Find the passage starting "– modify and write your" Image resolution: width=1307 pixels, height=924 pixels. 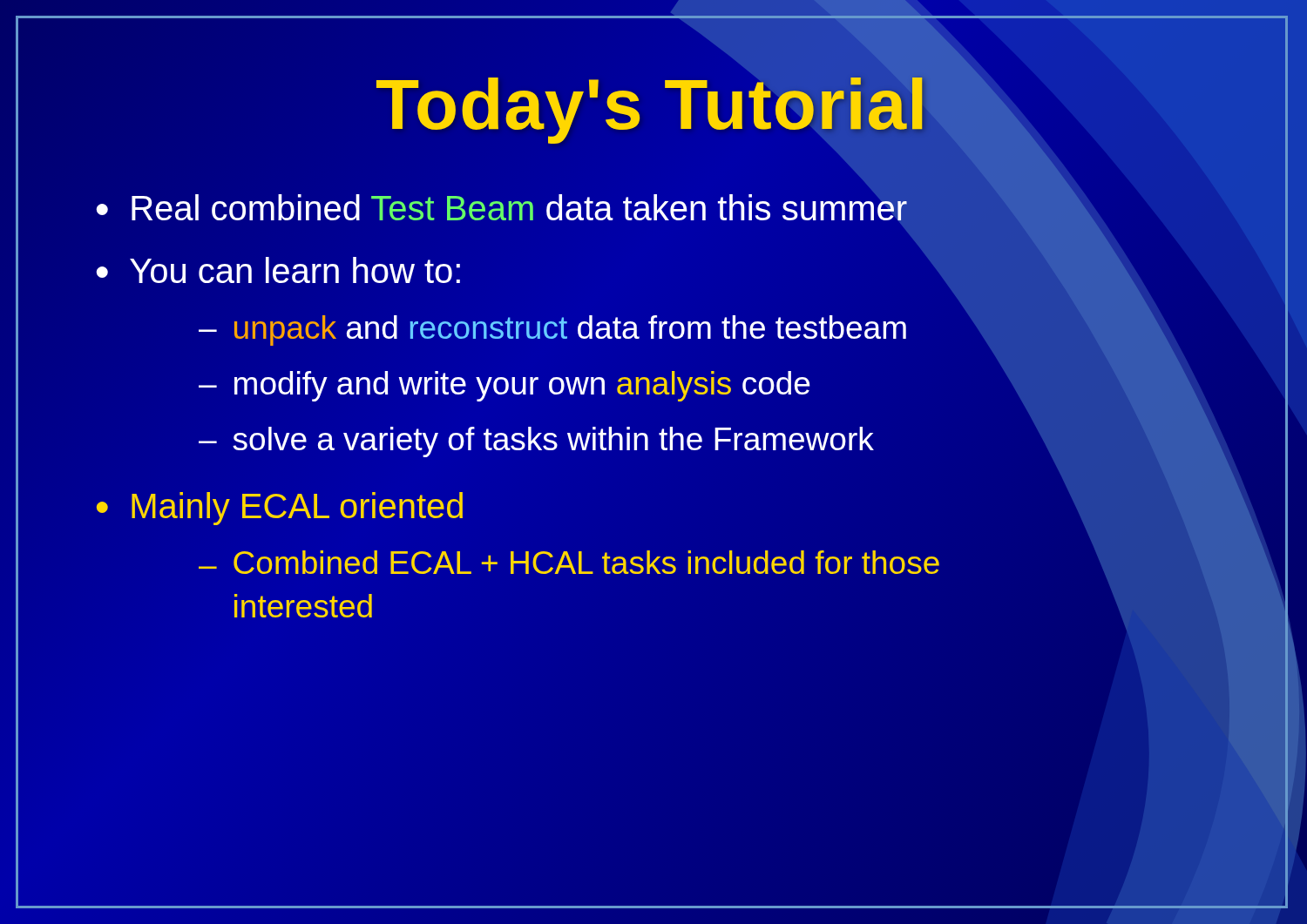(505, 384)
